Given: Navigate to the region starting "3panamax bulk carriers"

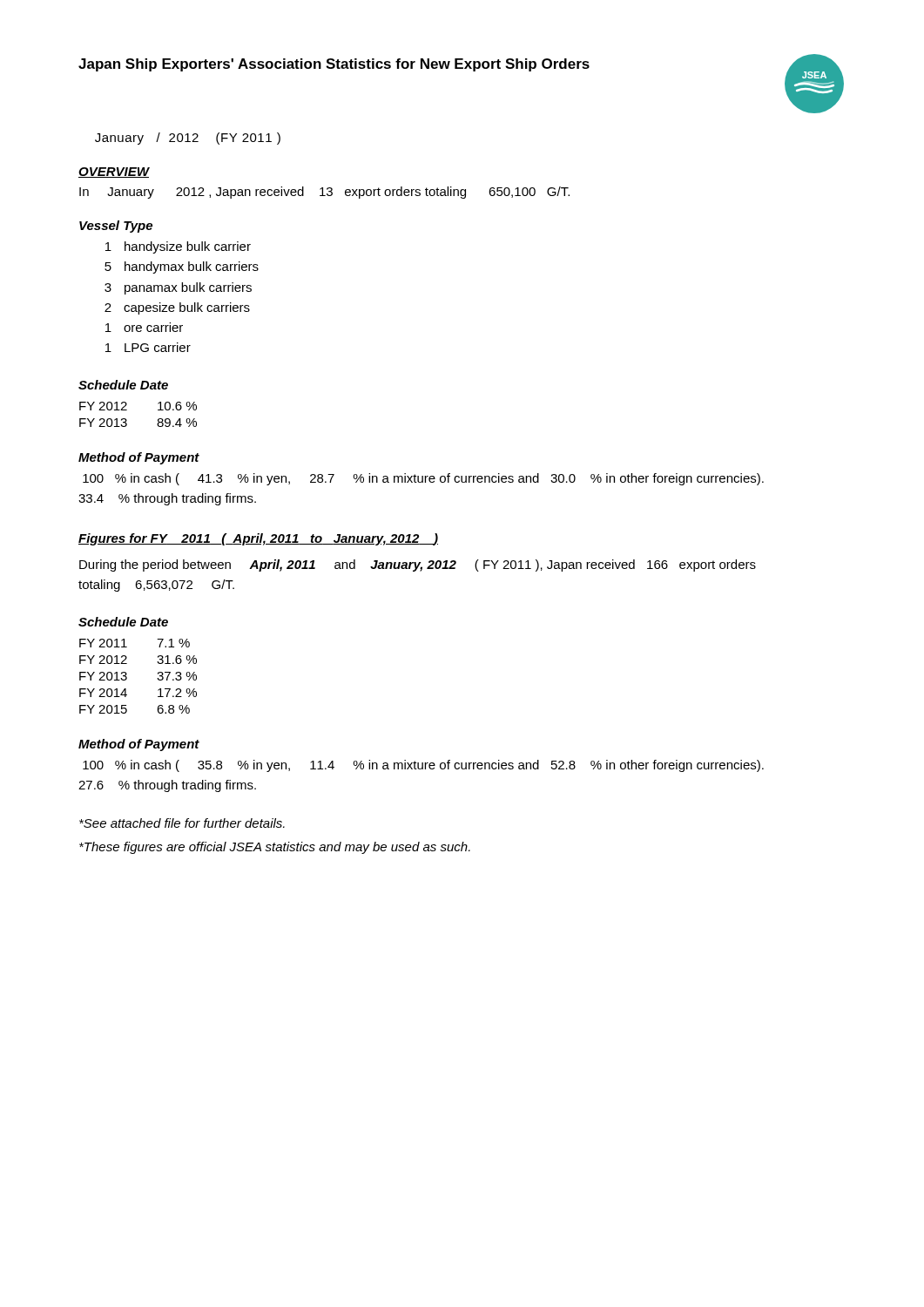Looking at the screenshot, I should [x=165, y=287].
